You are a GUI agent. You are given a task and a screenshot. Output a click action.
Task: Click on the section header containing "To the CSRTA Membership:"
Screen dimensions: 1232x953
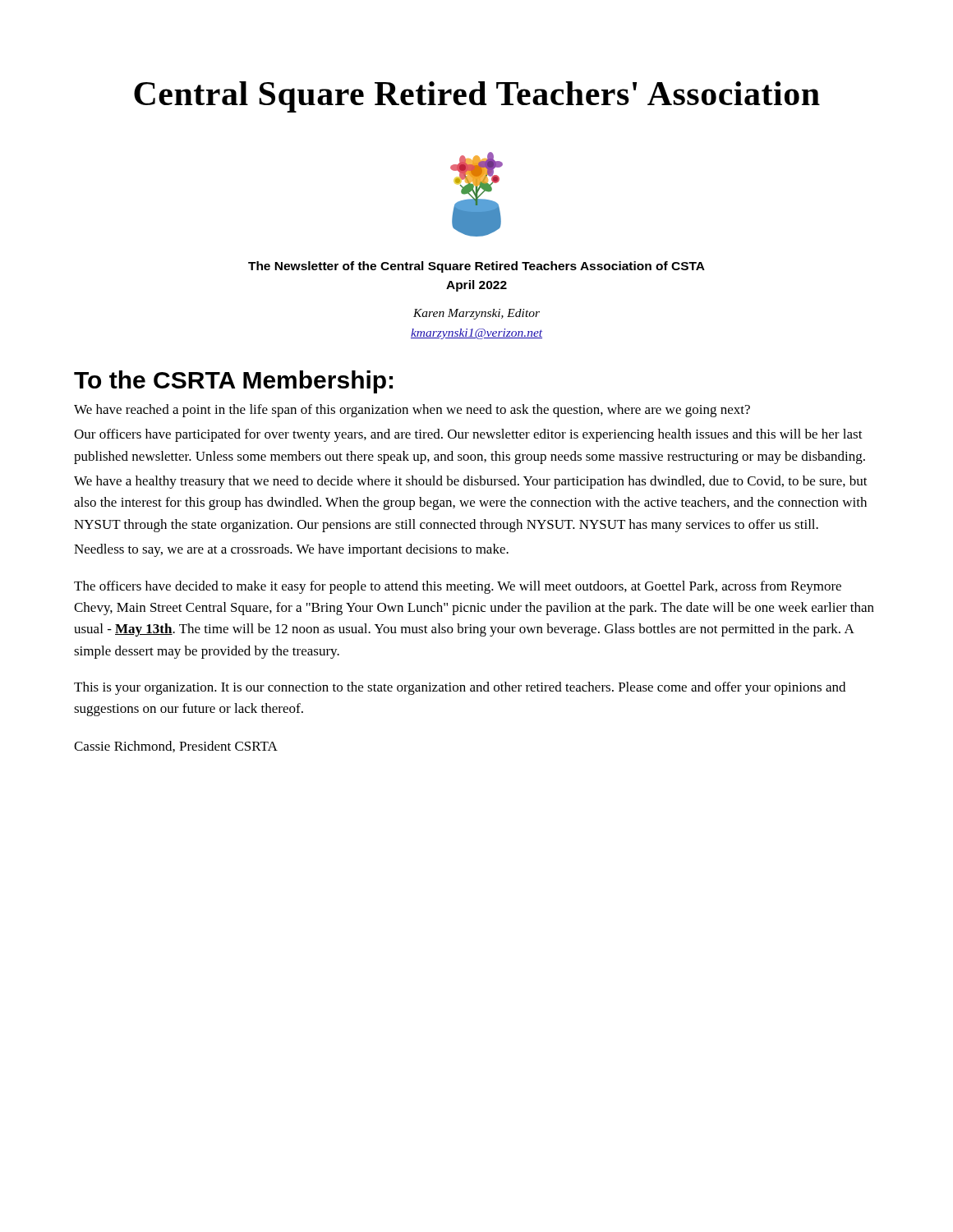(x=235, y=380)
